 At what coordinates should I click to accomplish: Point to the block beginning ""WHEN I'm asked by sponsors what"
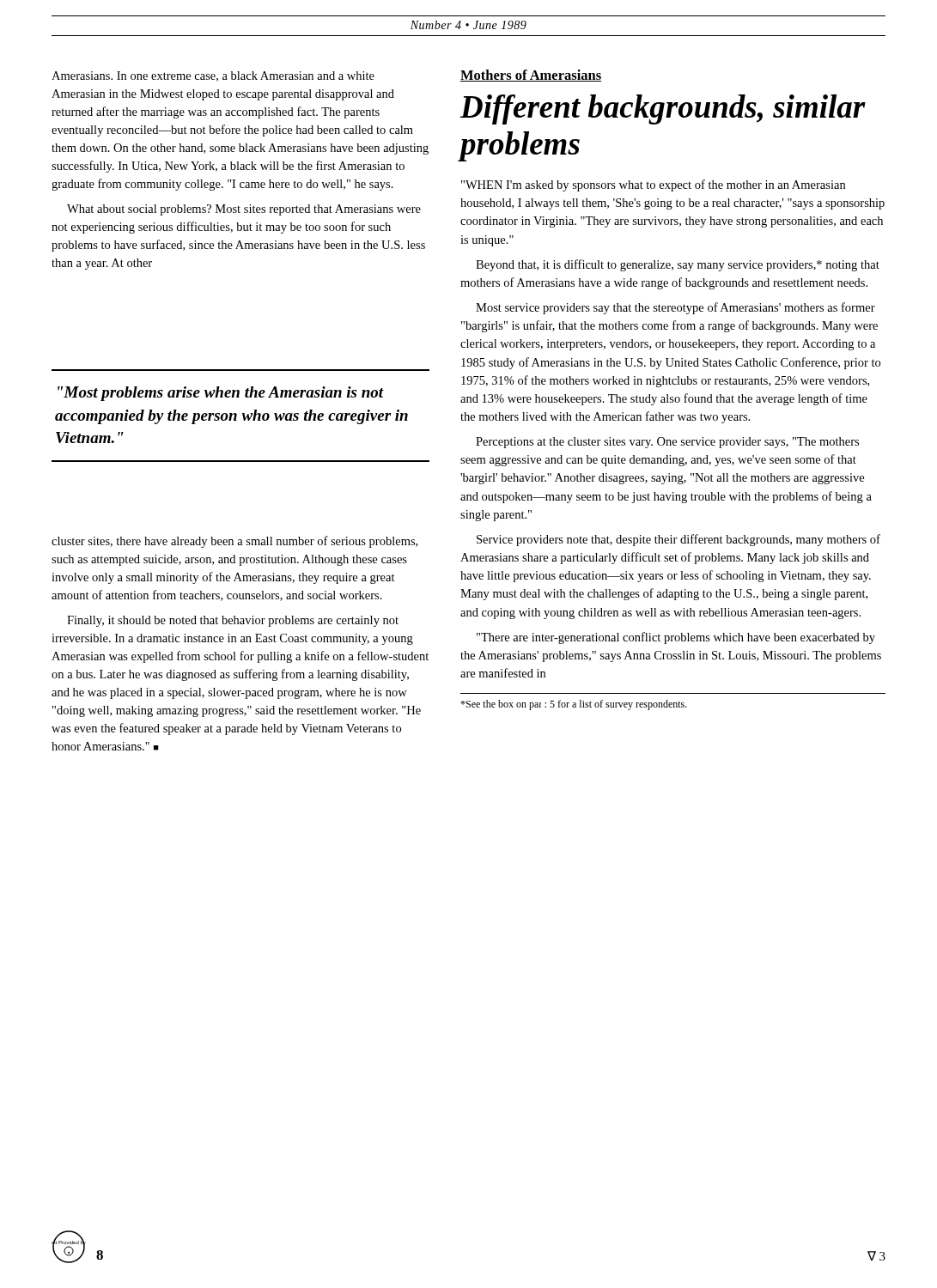pos(673,429)
